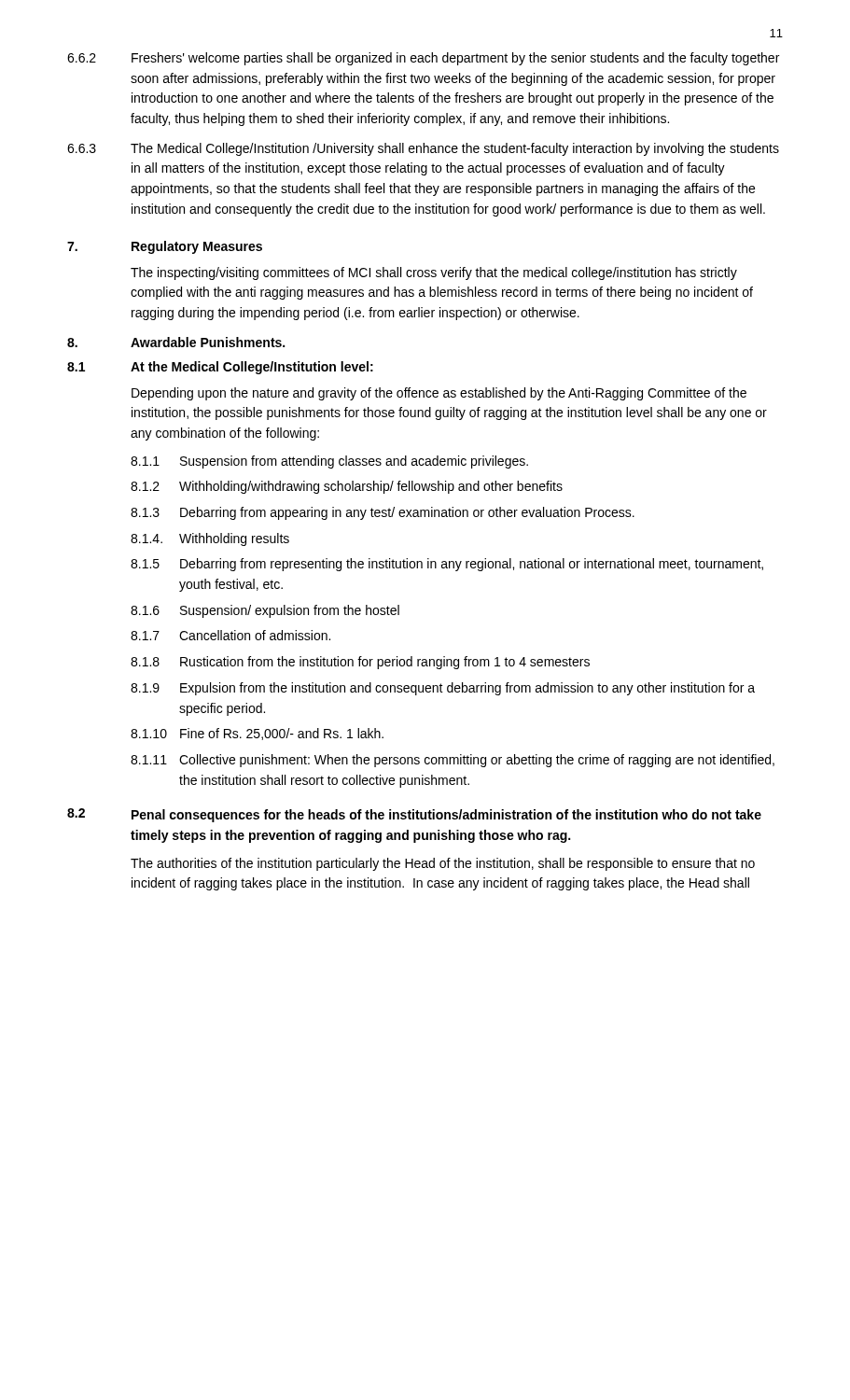The image size is (850, 1400).
Task: Find the block starting "8.1.5 Debarring from representing the"
Action: pos(457,575)
